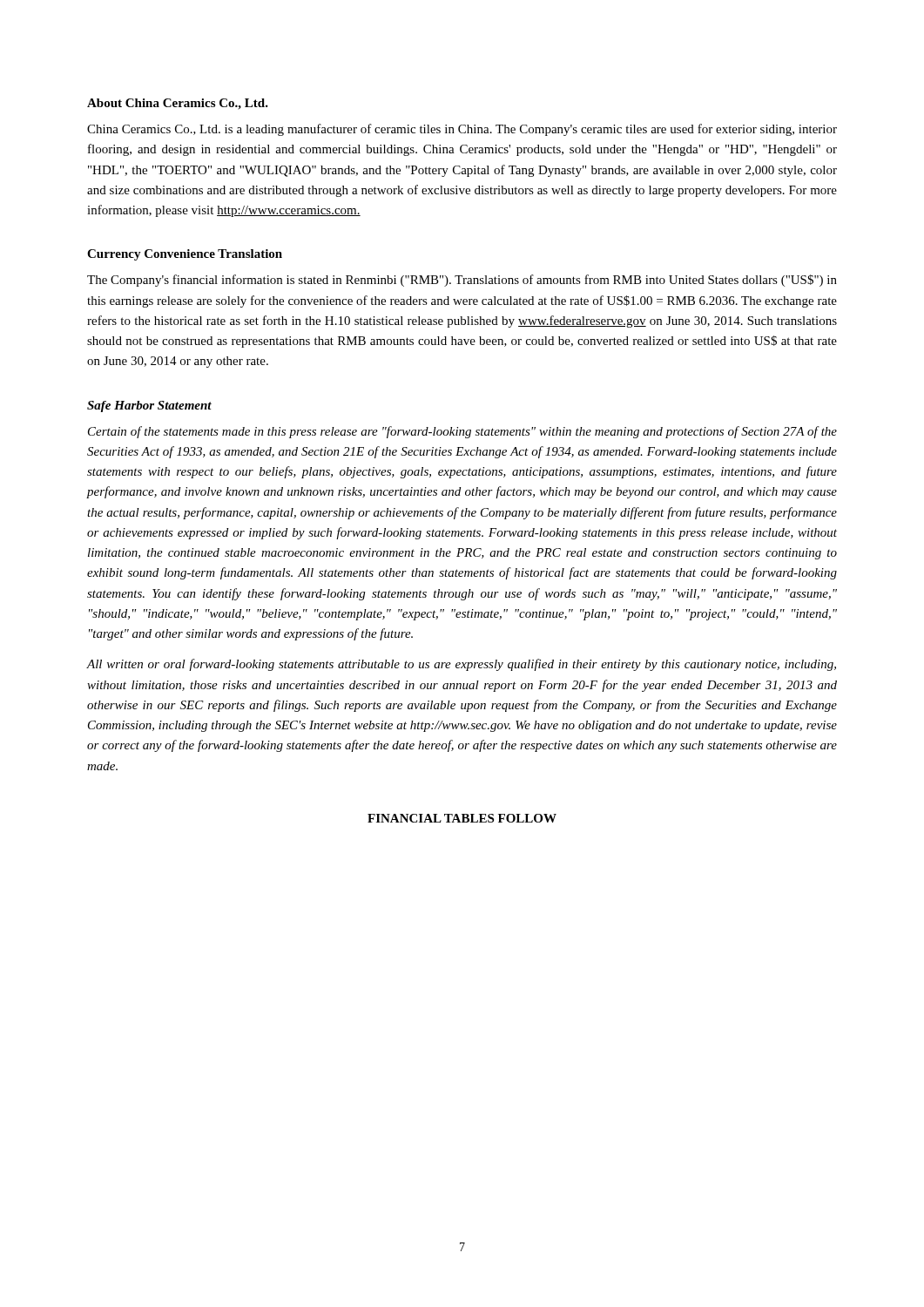
Task: Click on the text block that reads "All written or oral"
Action: pyautogui.click(x=462, y=715)
